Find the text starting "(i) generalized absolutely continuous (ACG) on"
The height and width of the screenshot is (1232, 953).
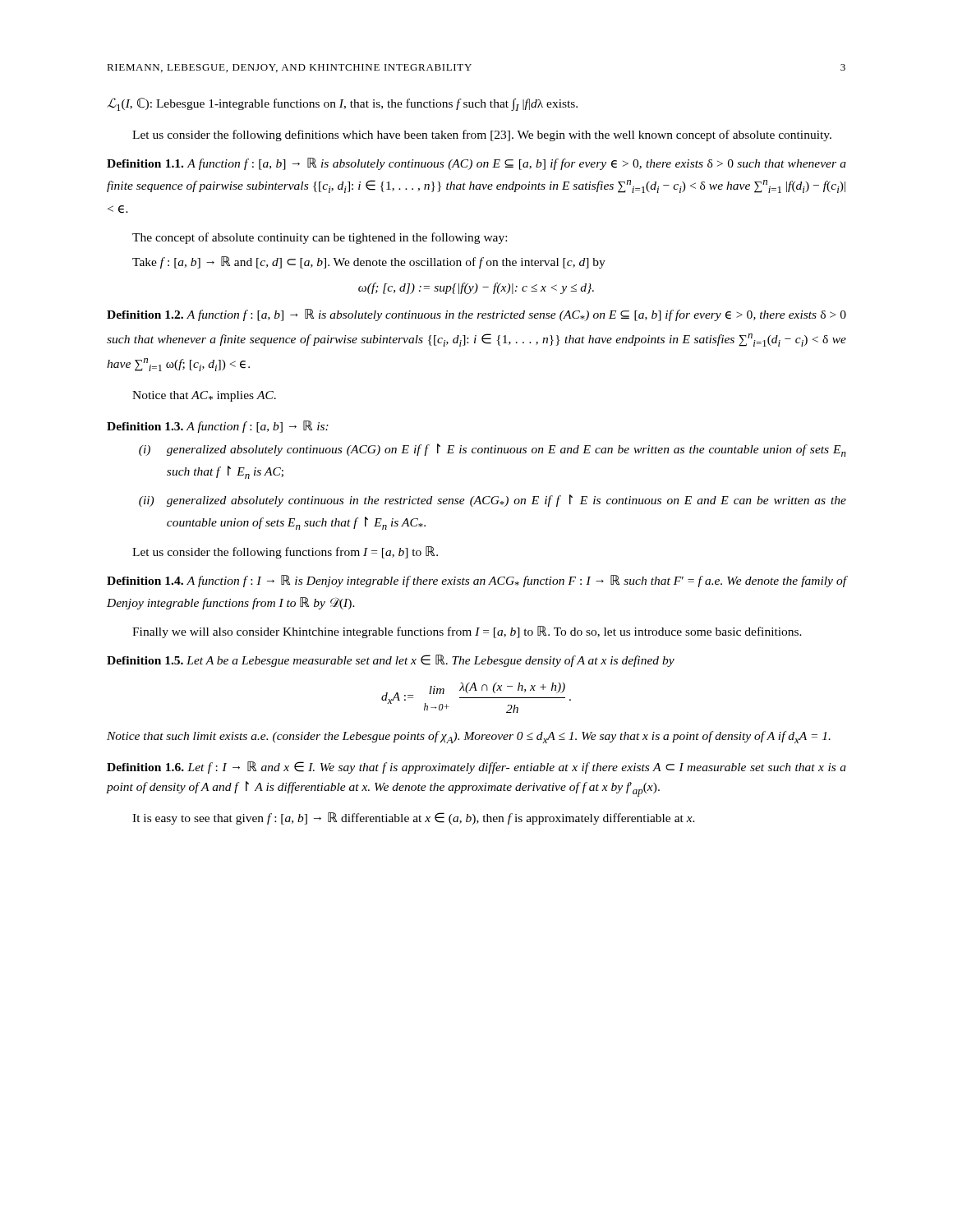click(492, 462)
